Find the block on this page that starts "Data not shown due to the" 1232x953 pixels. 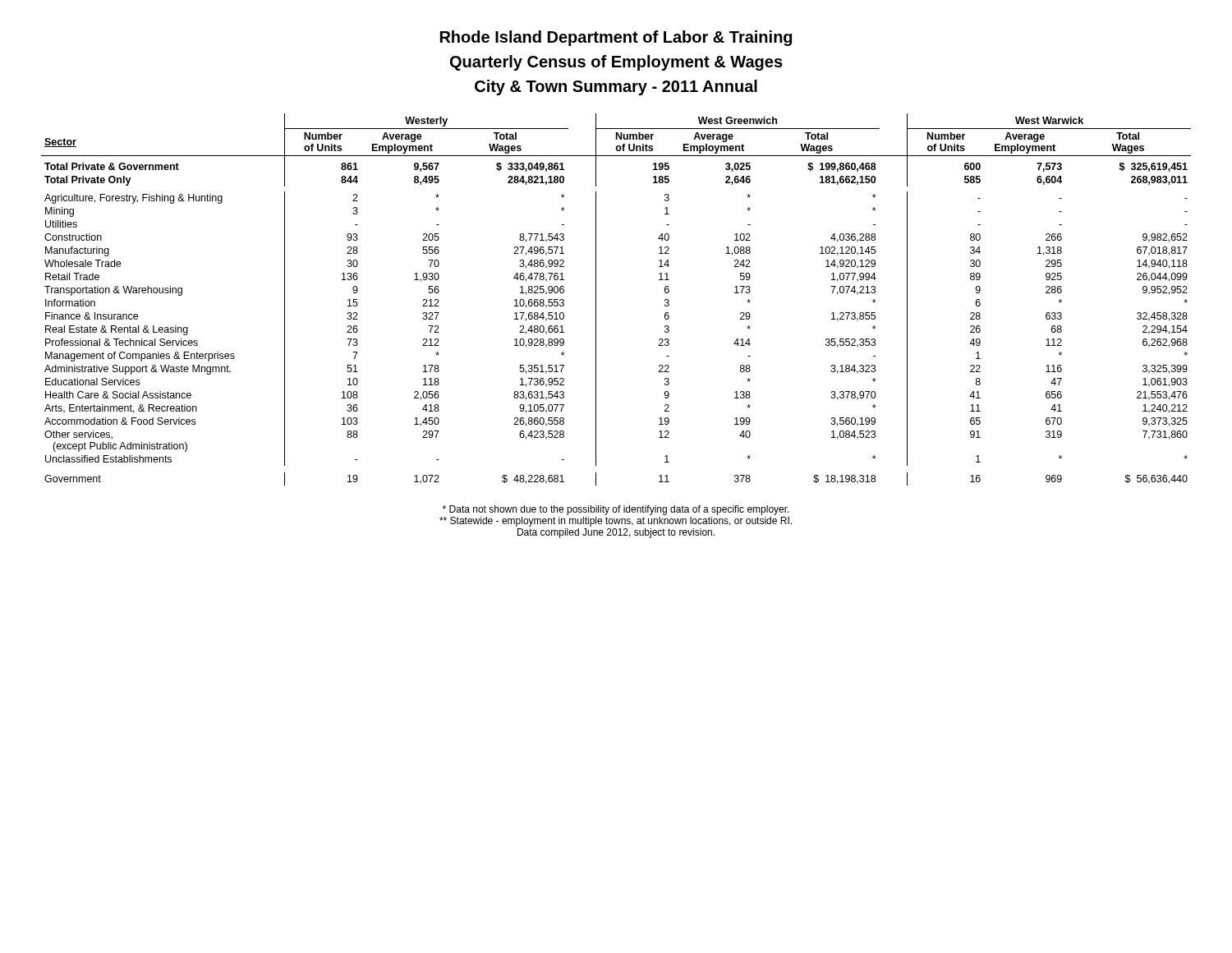tap(616, 521)
